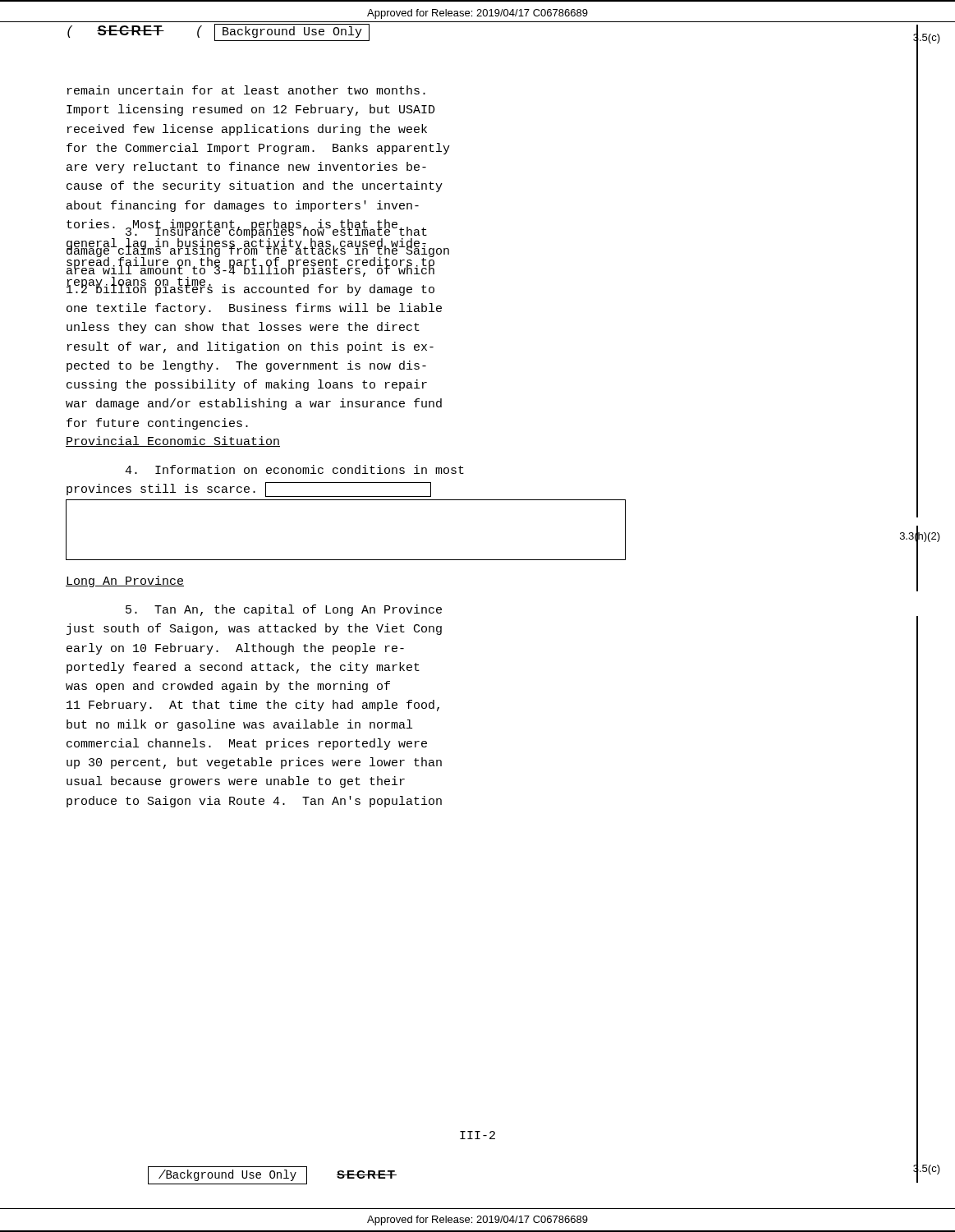Locate the text block starting "Insurance companies now estimate that damage claims"
This screenshot has width=955, height=1232.
[258, 328]
